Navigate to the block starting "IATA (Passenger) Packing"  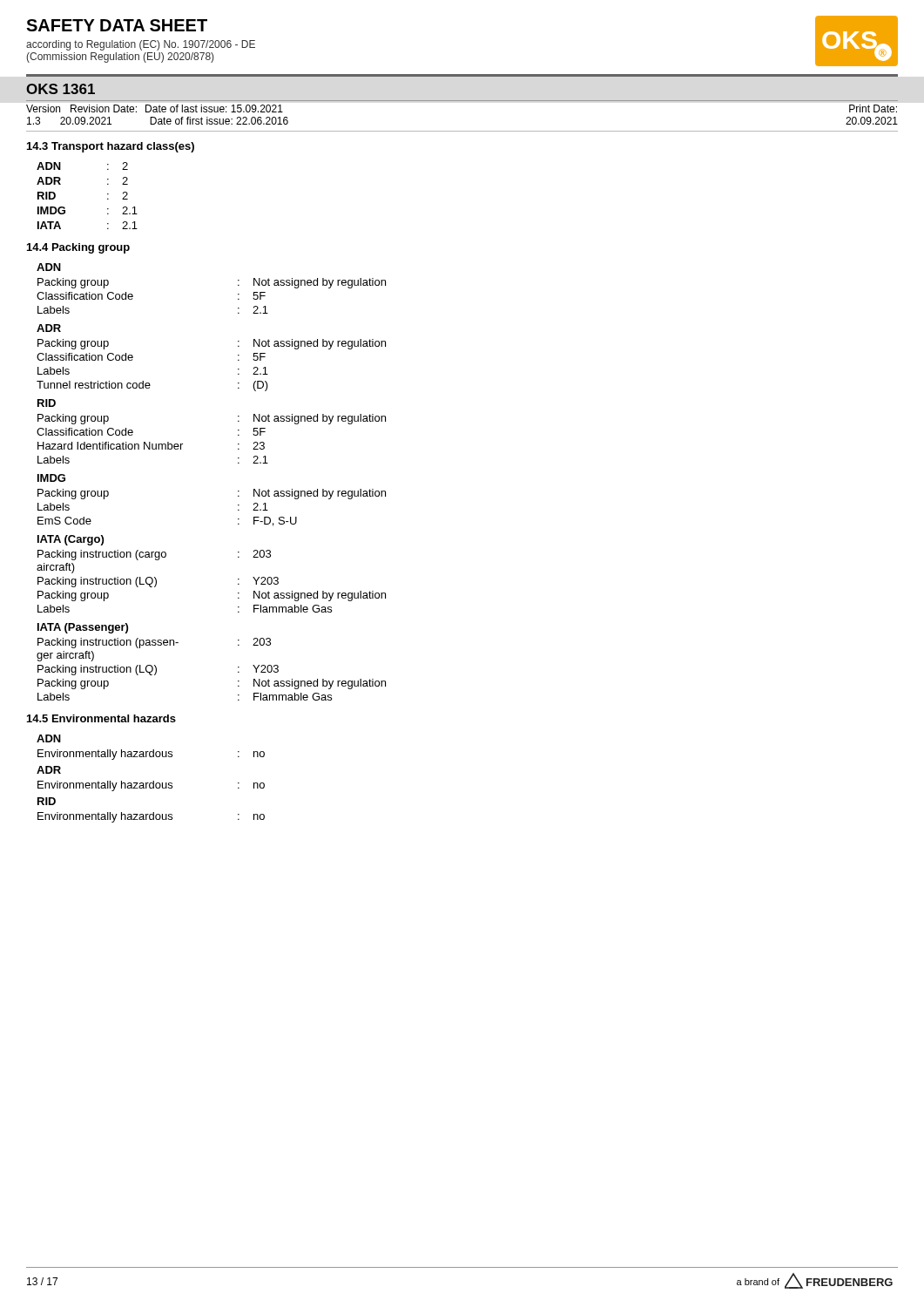coord(83,628)
